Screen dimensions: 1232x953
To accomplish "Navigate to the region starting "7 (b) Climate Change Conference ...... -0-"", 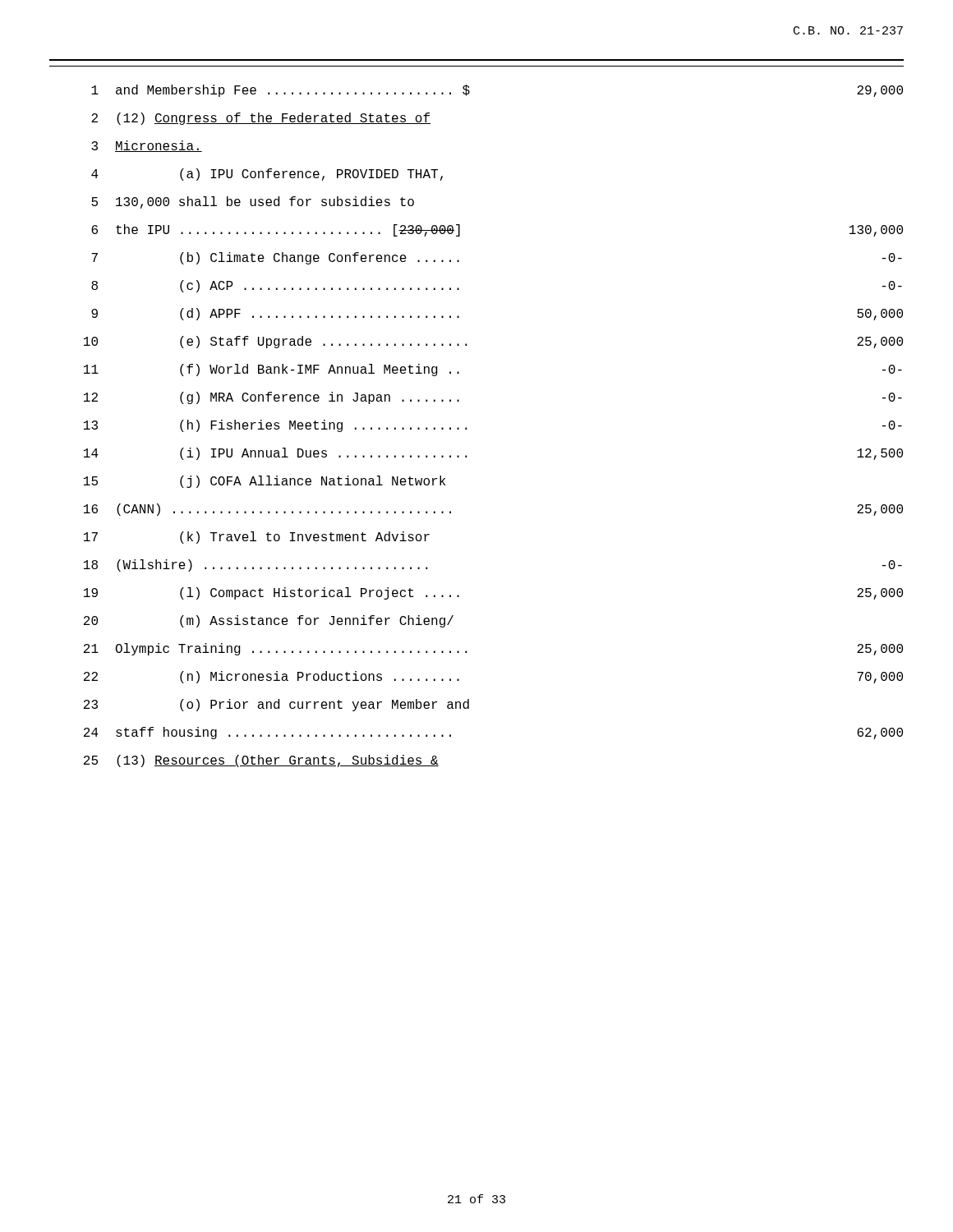I will [x=94, y=258].
